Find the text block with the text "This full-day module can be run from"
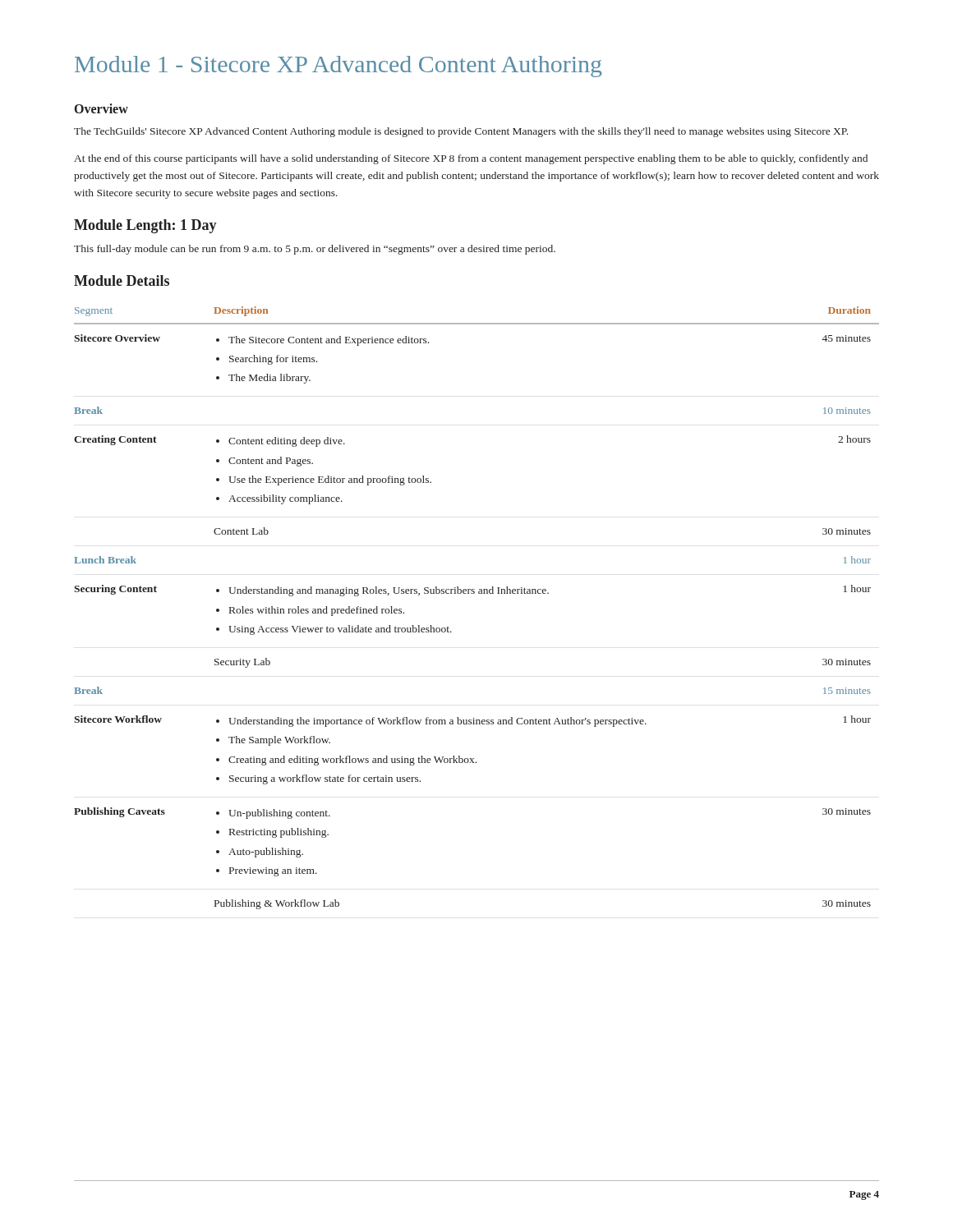The width and height of the screenshot is (953, 1232). click(x=476, y=249)
